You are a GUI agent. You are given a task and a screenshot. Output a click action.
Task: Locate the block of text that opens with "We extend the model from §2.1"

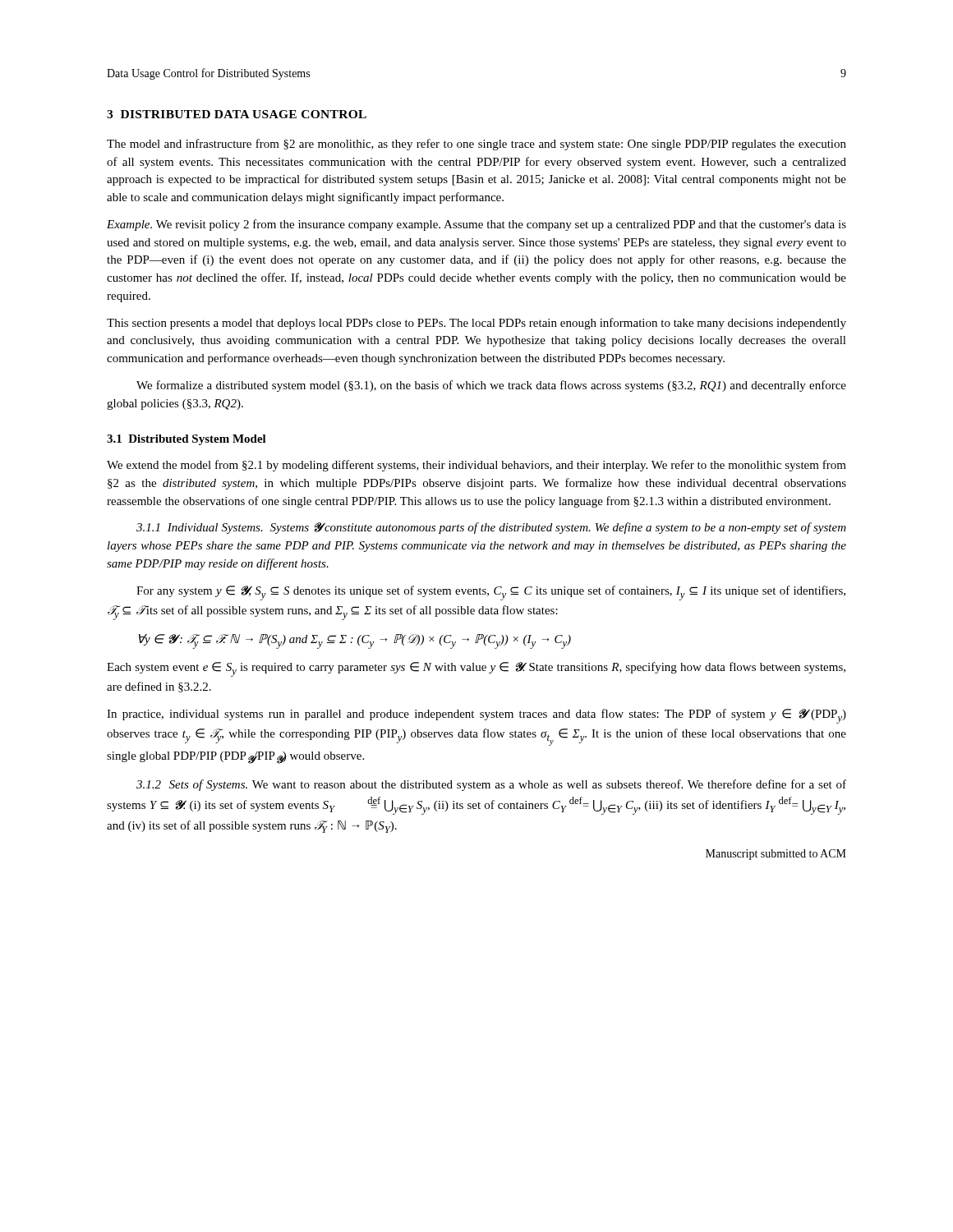pos(476,483)
